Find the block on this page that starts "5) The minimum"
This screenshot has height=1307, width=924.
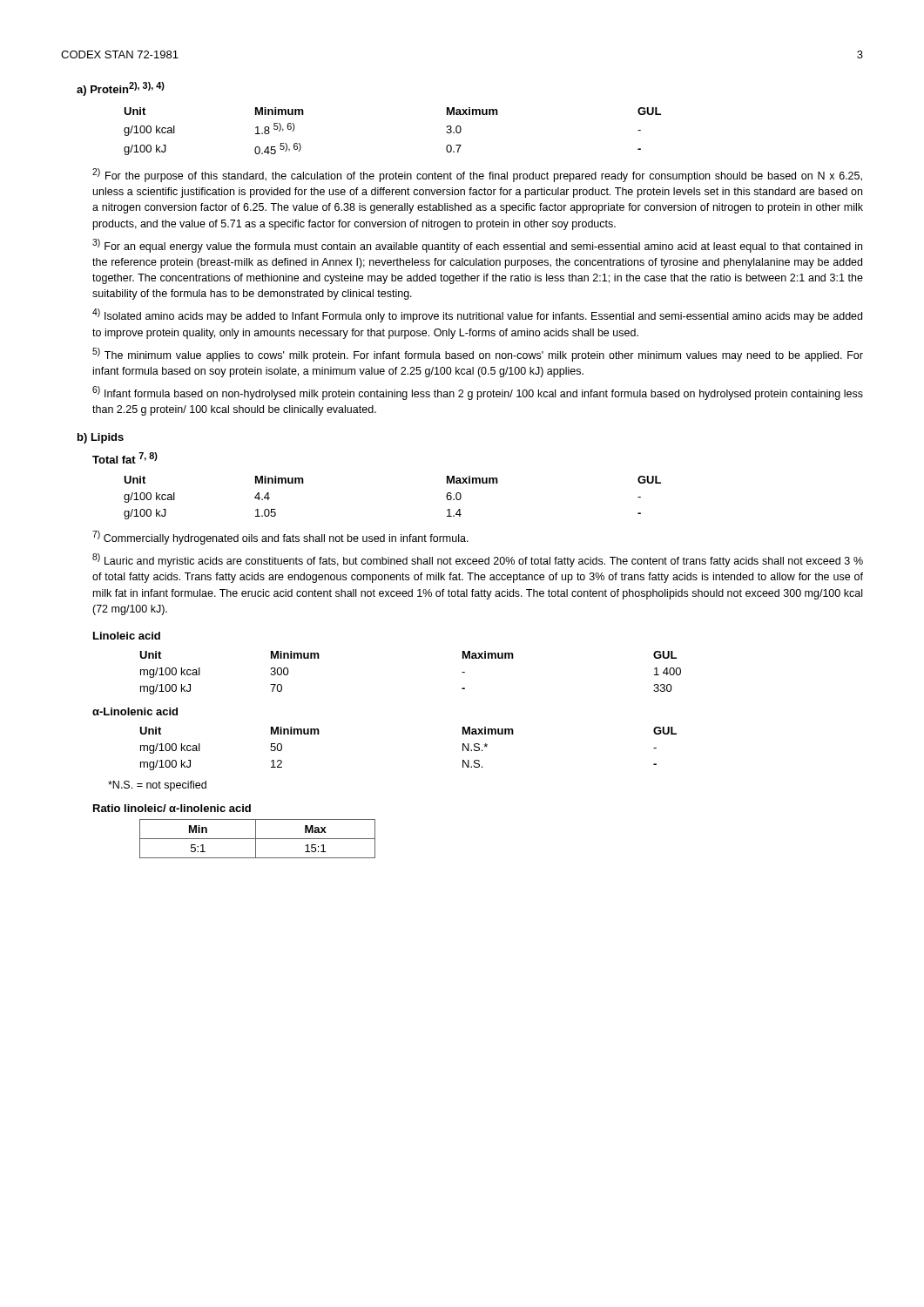pyautogui.click(x=478, y=362)
